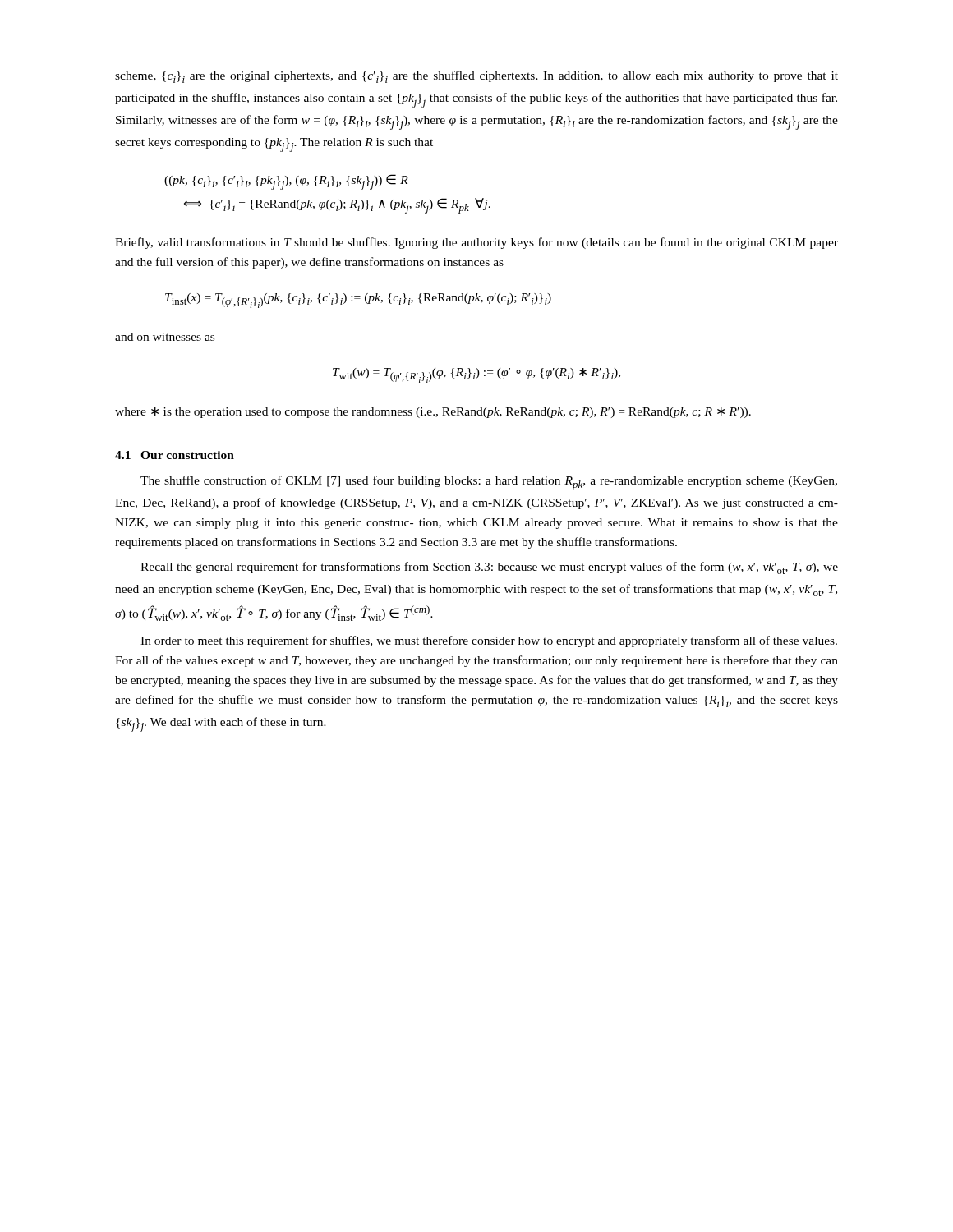Locate the region starting "In order to meet this requirement for shuffles,"
This screenshot has width=953, height=1232.
[476, 683]
